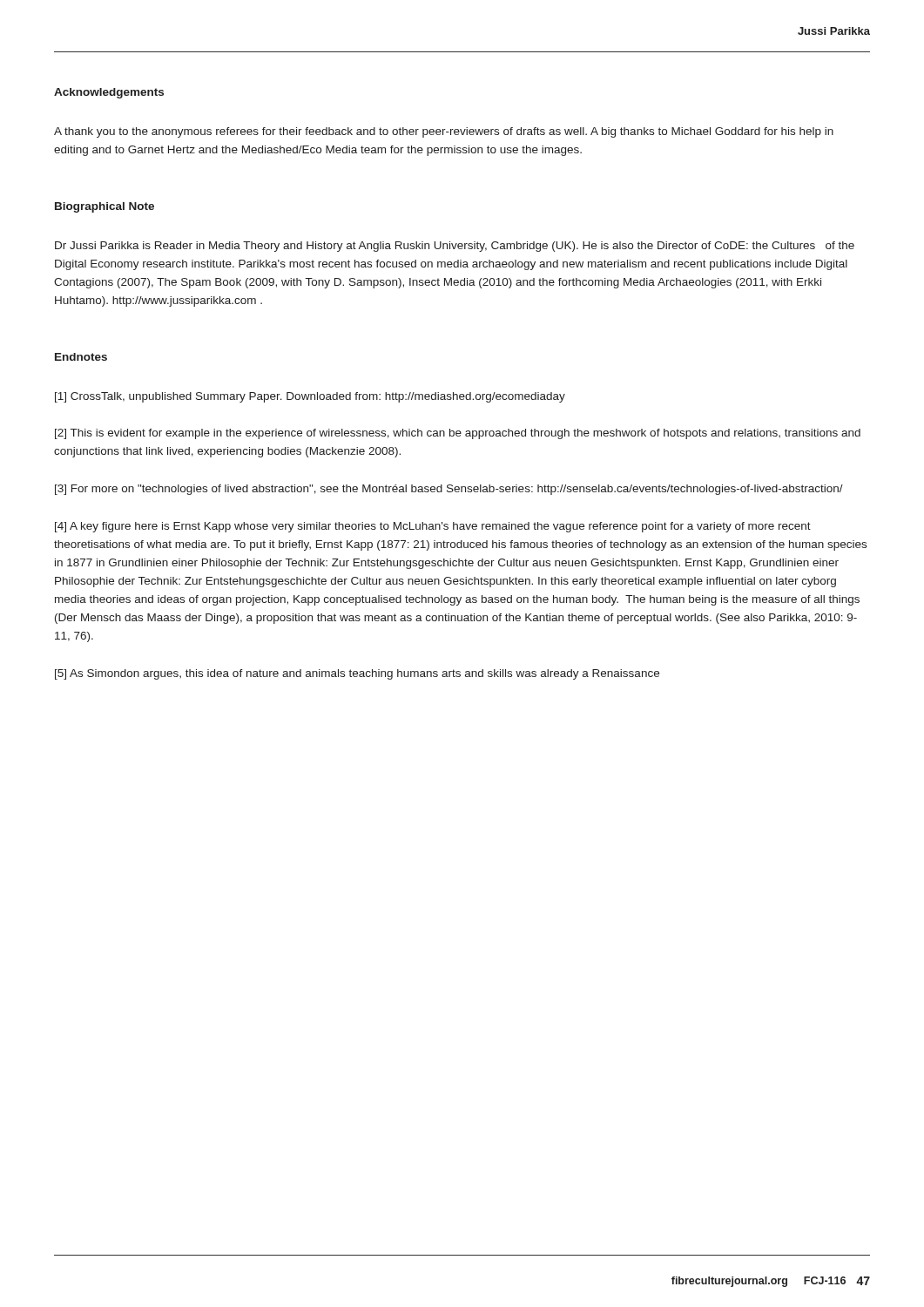Image resolution: width=924 pixels, height=1307 pixels.
Task: Navigate to the block starting "[1] CrossTalk, unpublished"
Action: tap(309, 396)
